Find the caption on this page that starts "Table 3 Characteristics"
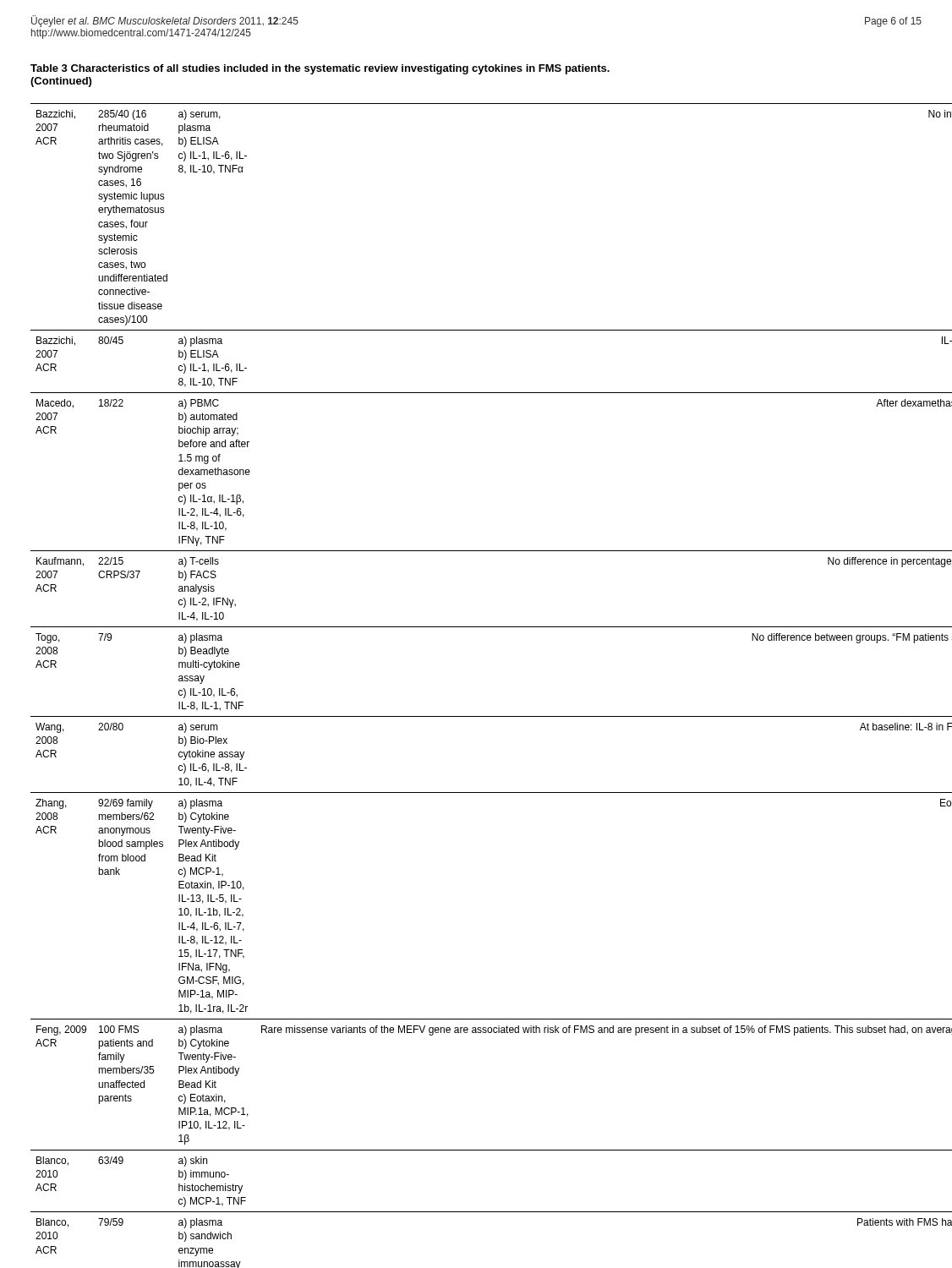This screenshot has width=952, height=1268. click(x=476, y=74)
